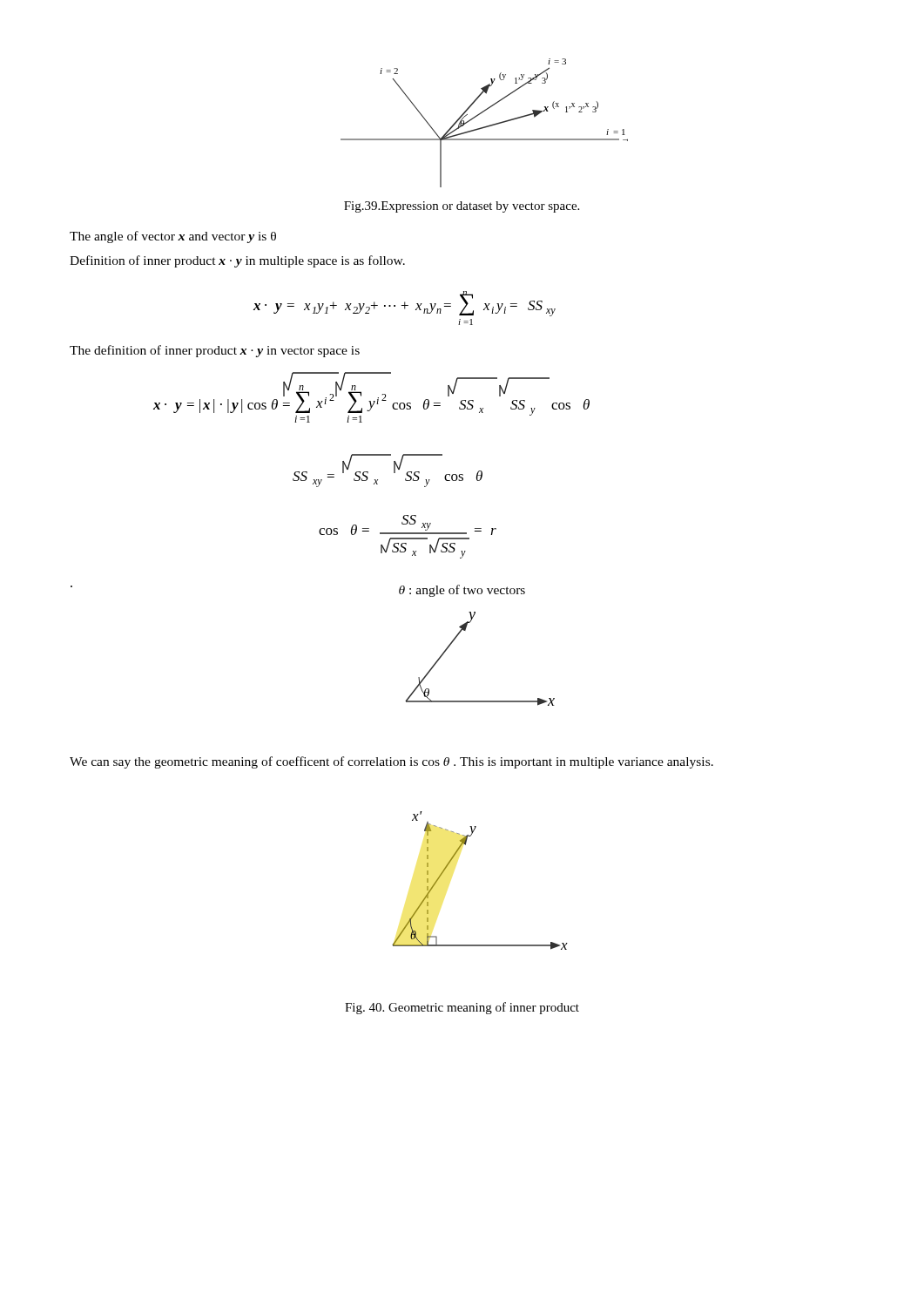Where is the passage that starts "The angle of vector x and vector"?

[x=173, y=236]
